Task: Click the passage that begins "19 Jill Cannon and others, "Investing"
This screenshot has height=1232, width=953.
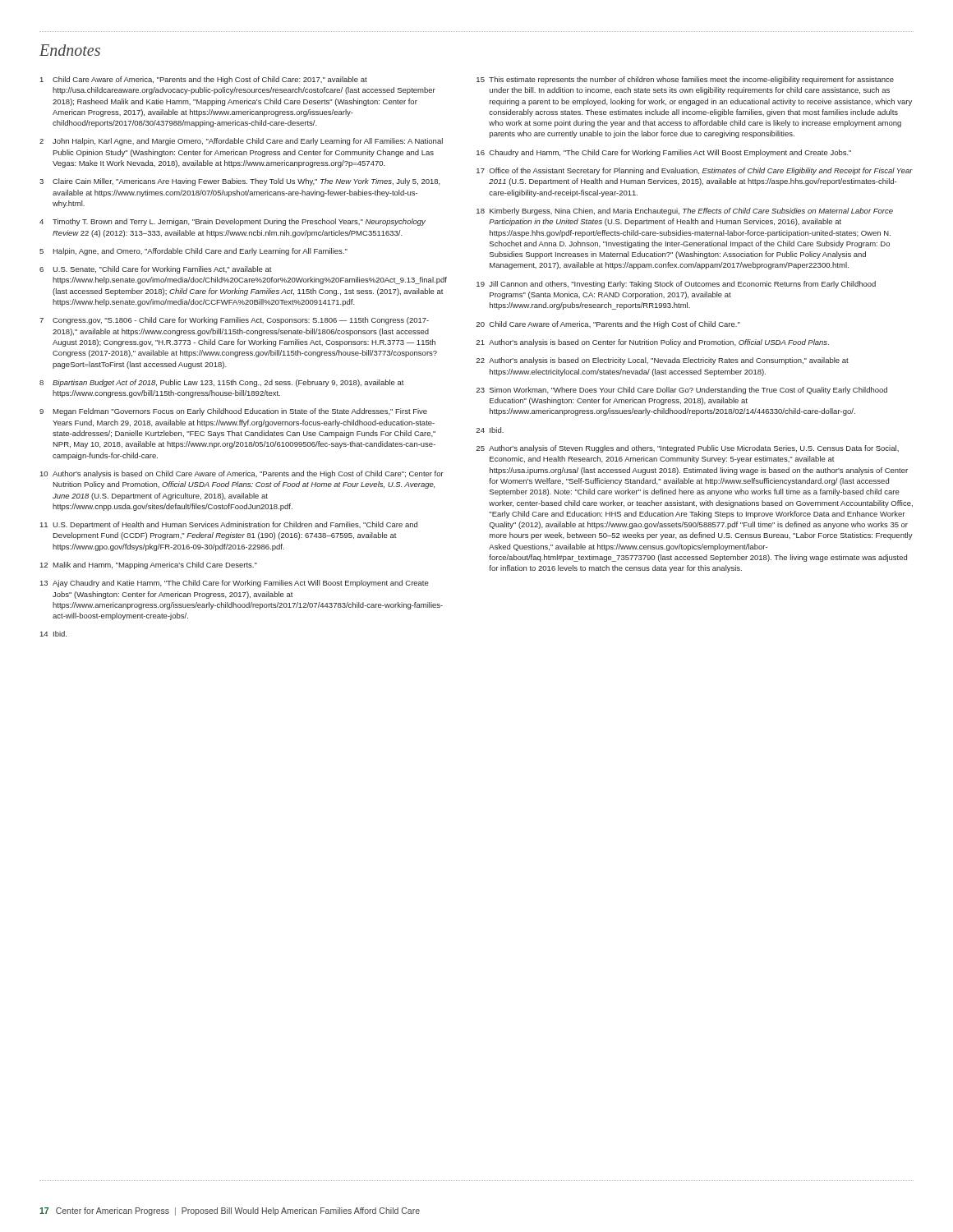Action: click(695, 295)
